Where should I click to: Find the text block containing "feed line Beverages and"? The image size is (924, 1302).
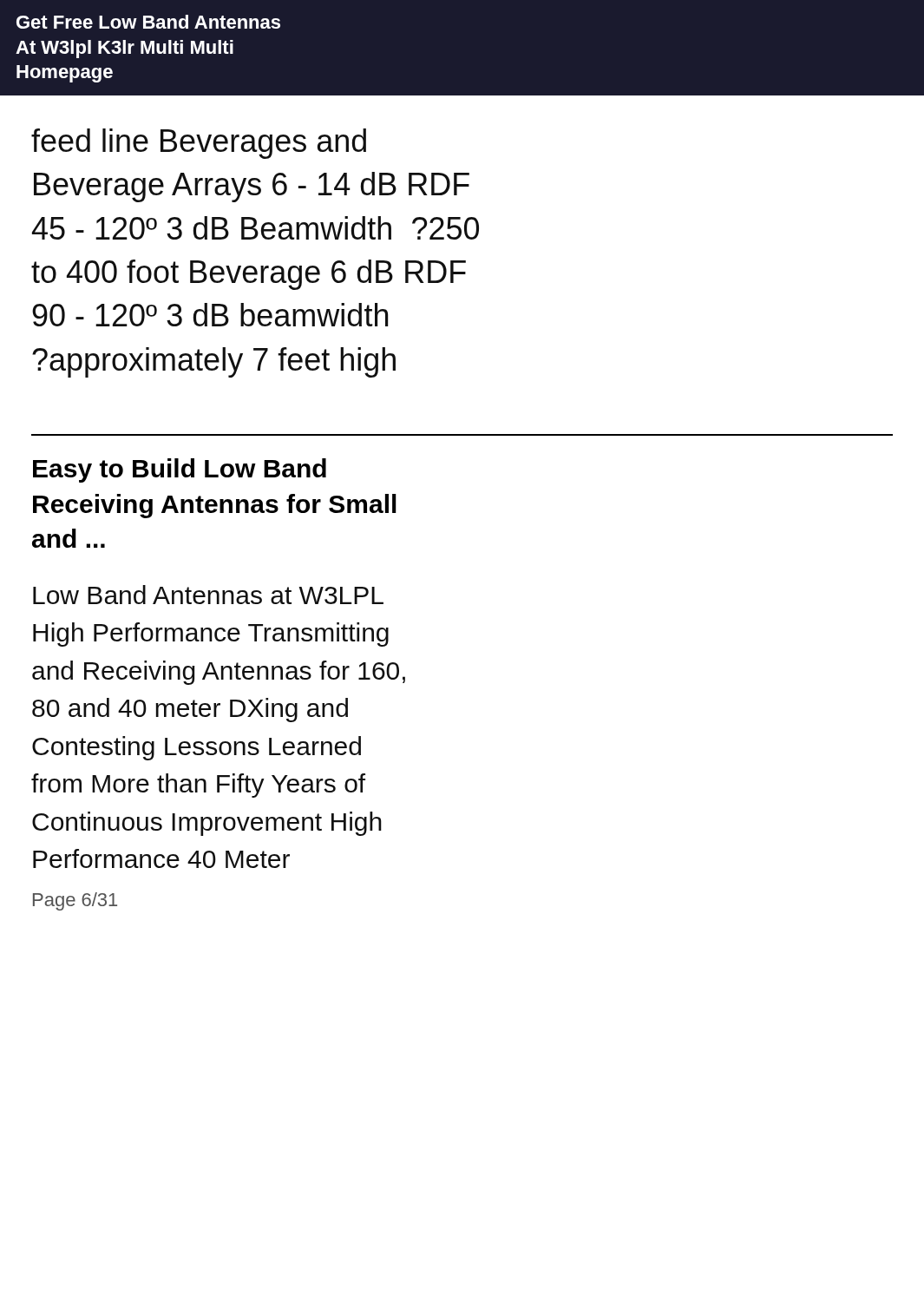(x=256, y=250)
